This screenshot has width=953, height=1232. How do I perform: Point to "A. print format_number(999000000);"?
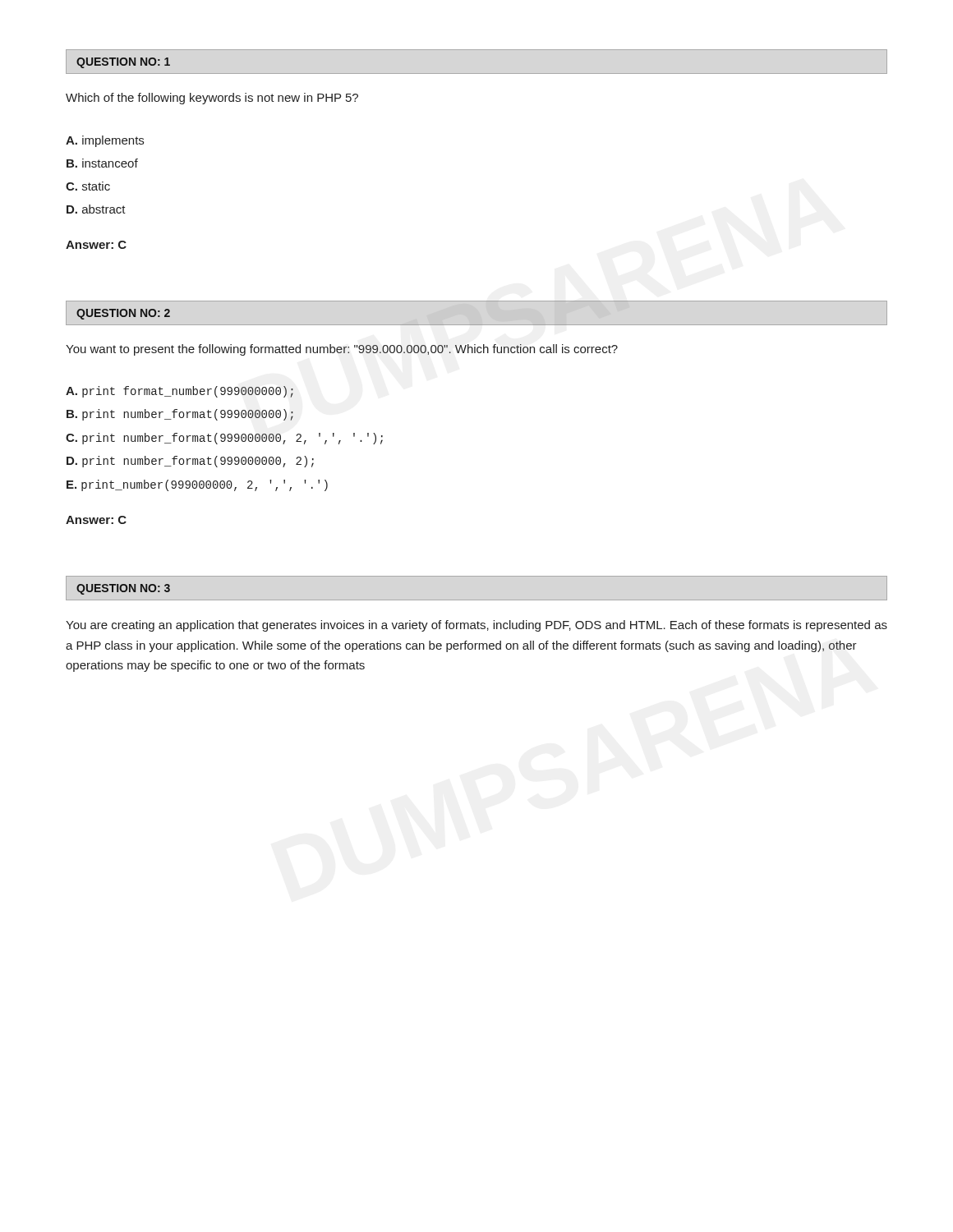[x=181, y=391]
